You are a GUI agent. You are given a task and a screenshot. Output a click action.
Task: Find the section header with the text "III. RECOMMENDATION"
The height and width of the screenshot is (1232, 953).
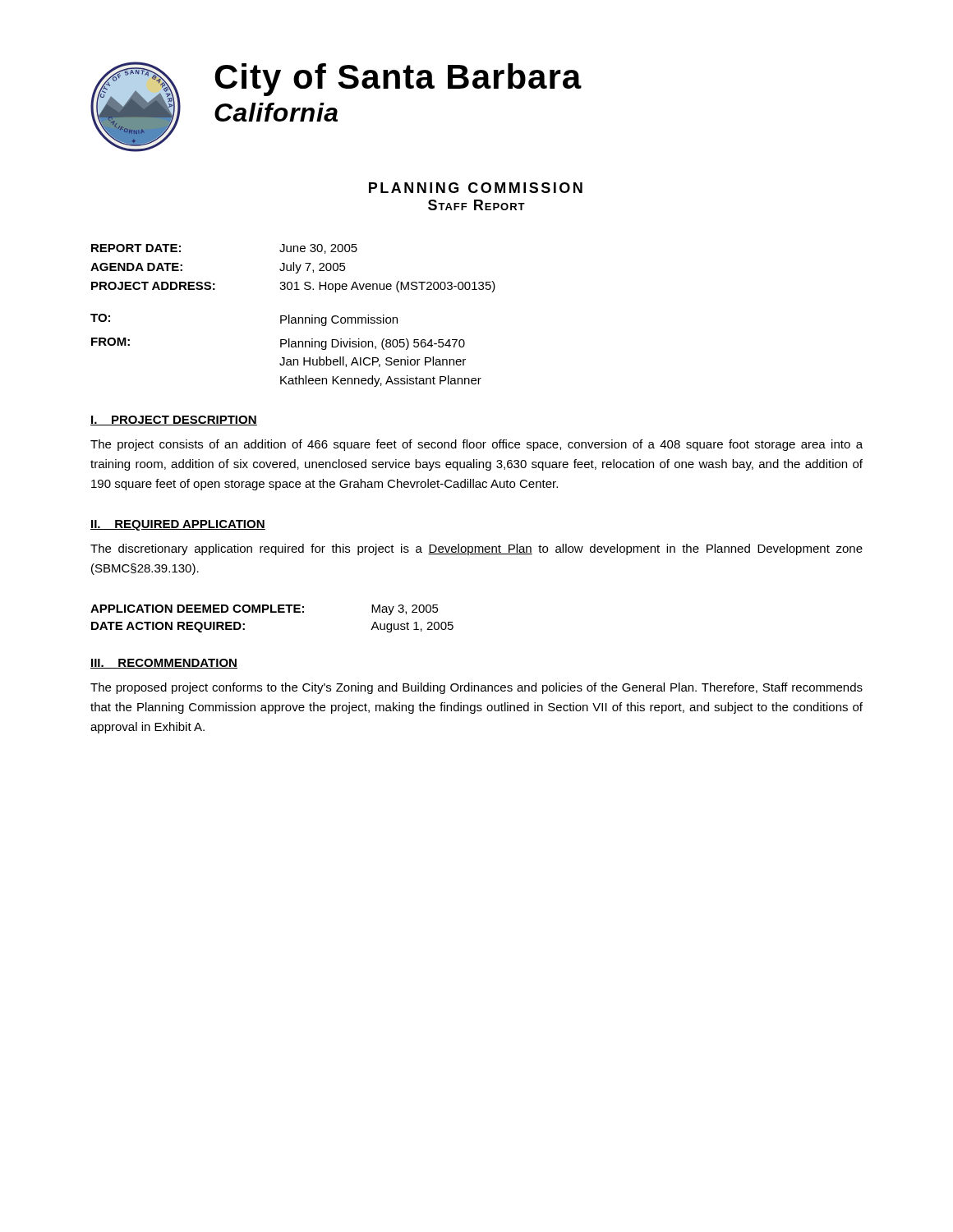164,662
